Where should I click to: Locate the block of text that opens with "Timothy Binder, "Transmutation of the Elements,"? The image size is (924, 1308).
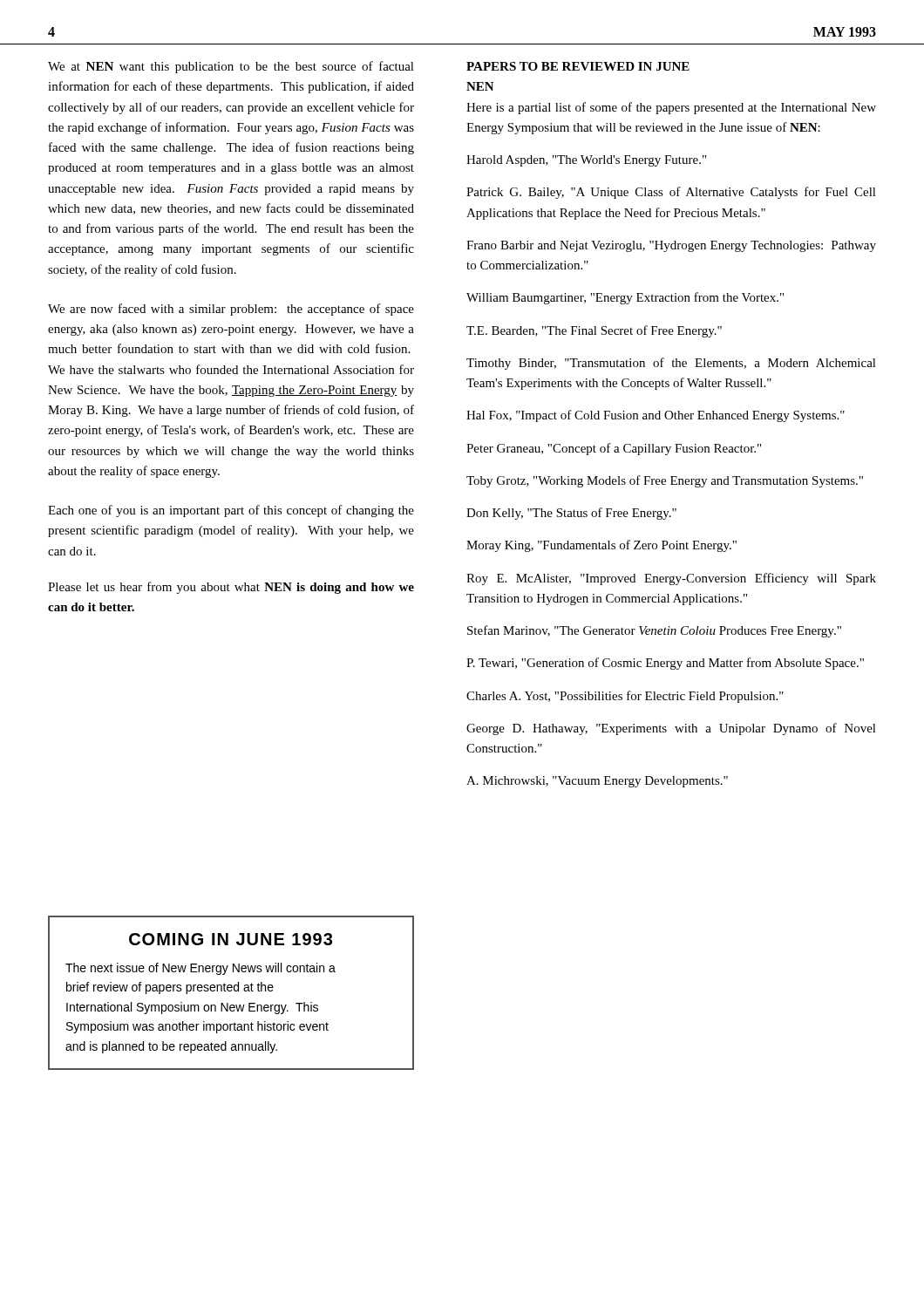coord(671,373)
